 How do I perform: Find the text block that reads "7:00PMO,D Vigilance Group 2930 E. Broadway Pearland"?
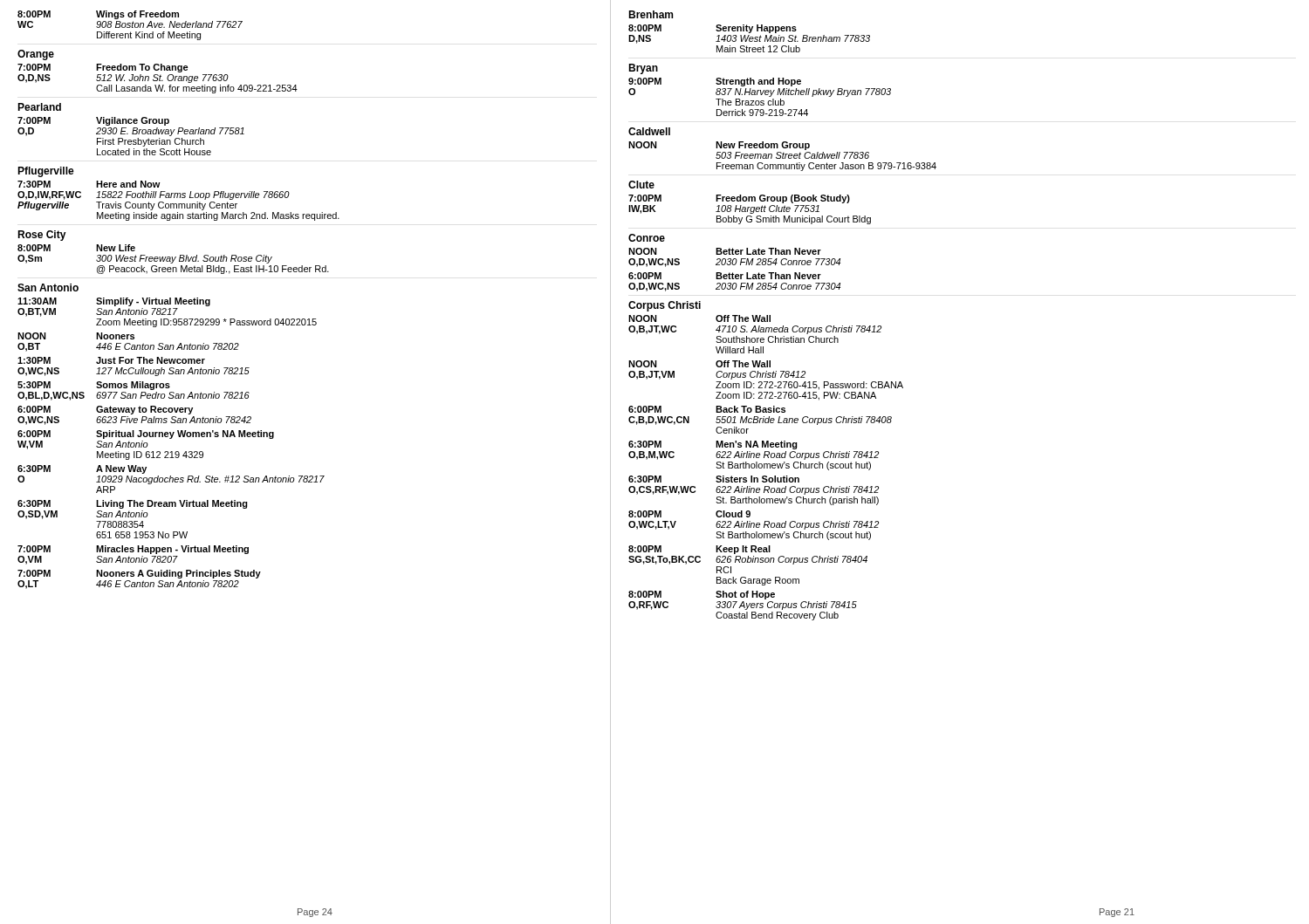tap(93, 121)
